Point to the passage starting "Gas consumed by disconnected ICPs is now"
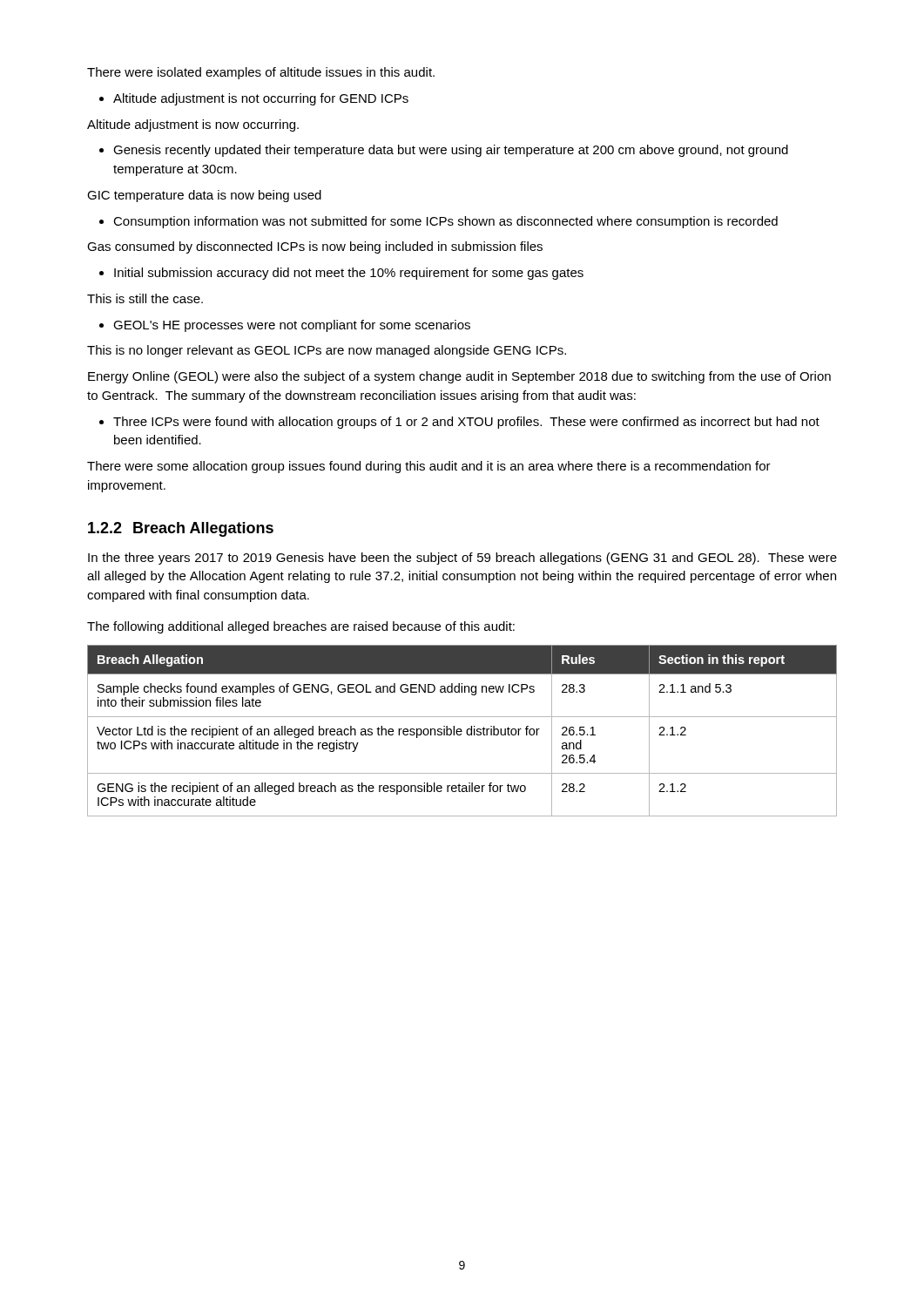 (462, 247)
